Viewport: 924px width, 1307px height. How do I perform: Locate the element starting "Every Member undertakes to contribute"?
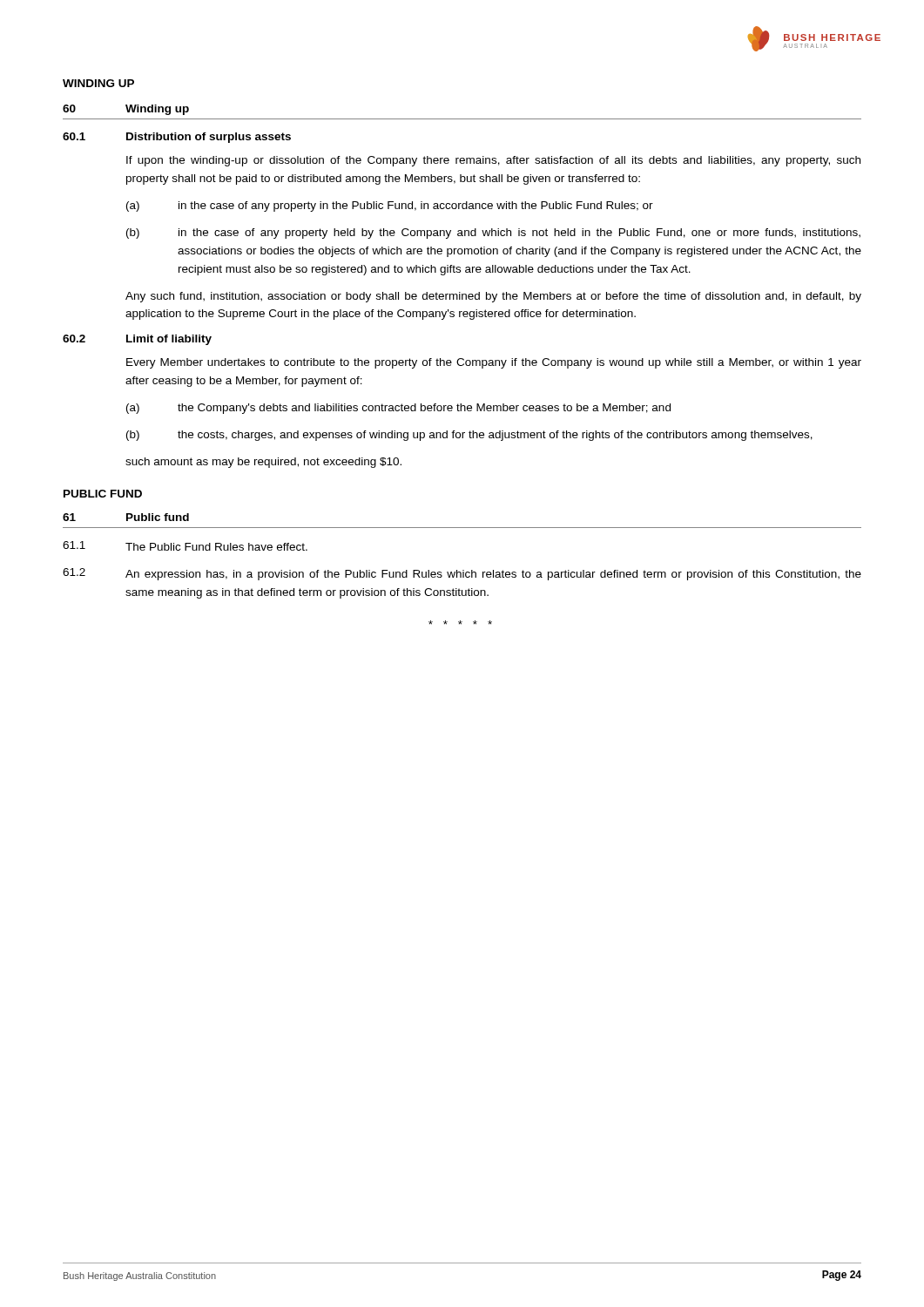pos(493,371)
